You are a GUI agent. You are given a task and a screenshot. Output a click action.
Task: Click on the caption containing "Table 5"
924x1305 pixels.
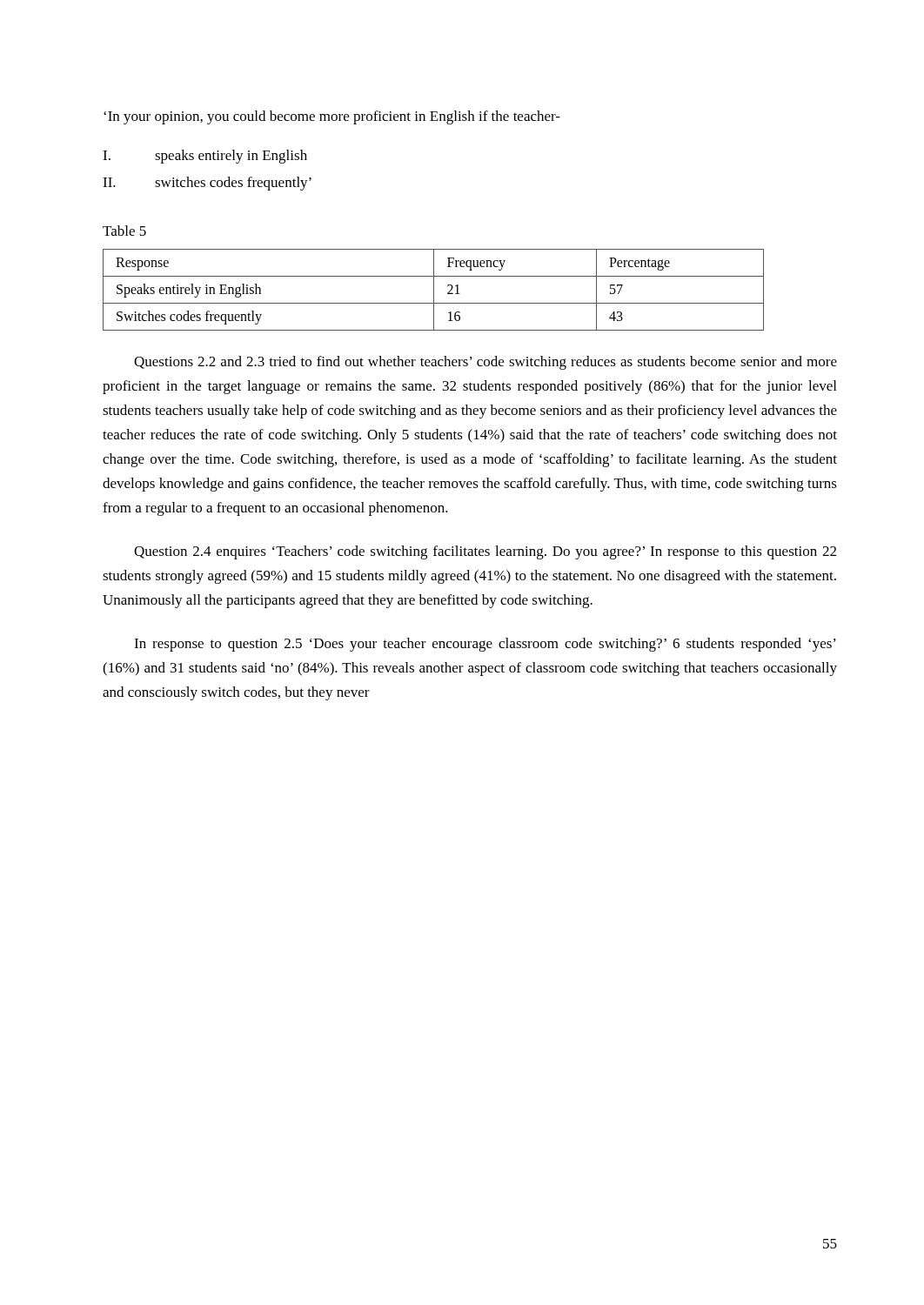click(x=125, y=231)
